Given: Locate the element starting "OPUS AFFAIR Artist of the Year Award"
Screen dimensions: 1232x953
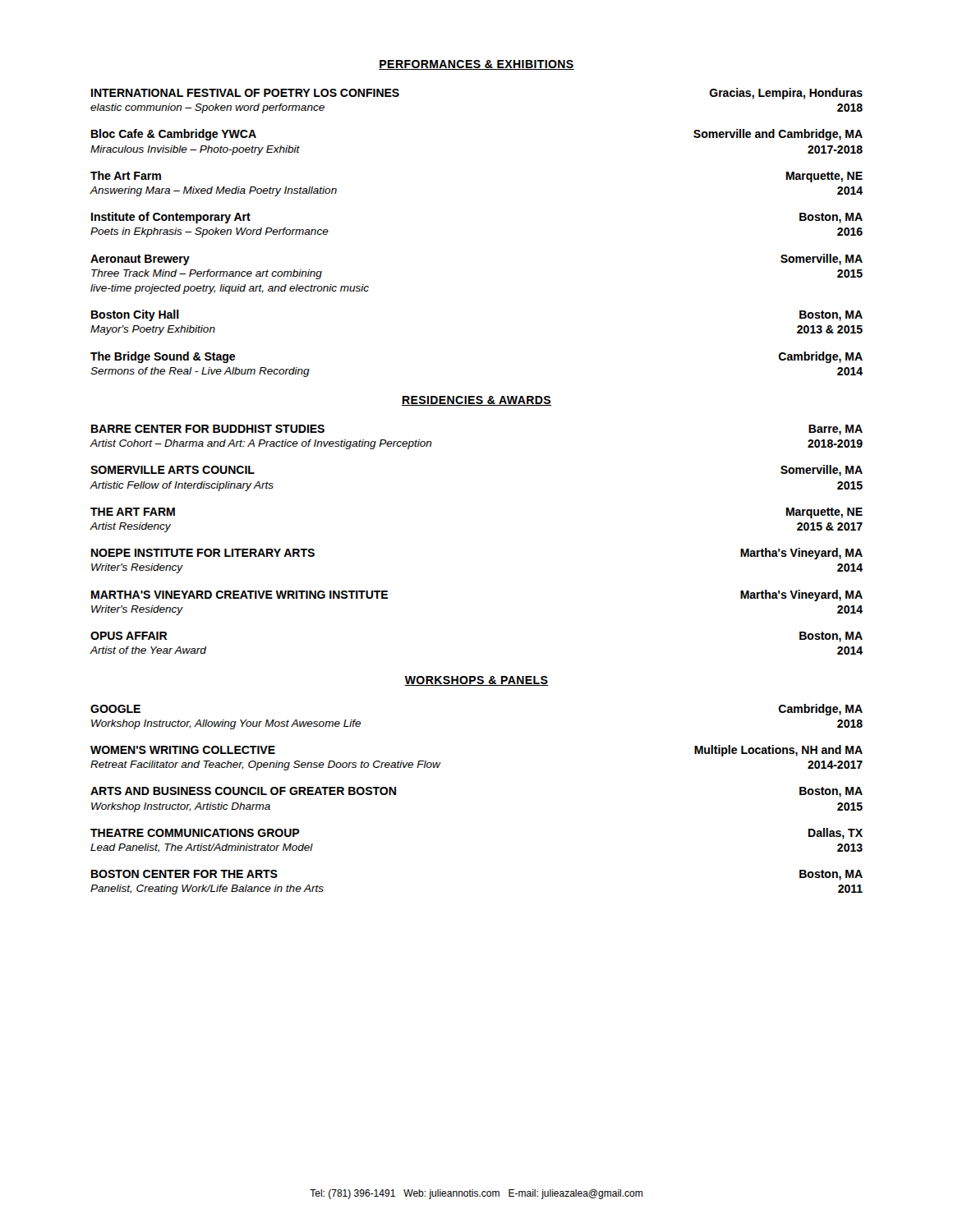Looking at the screenshot, I should [129, 637].
